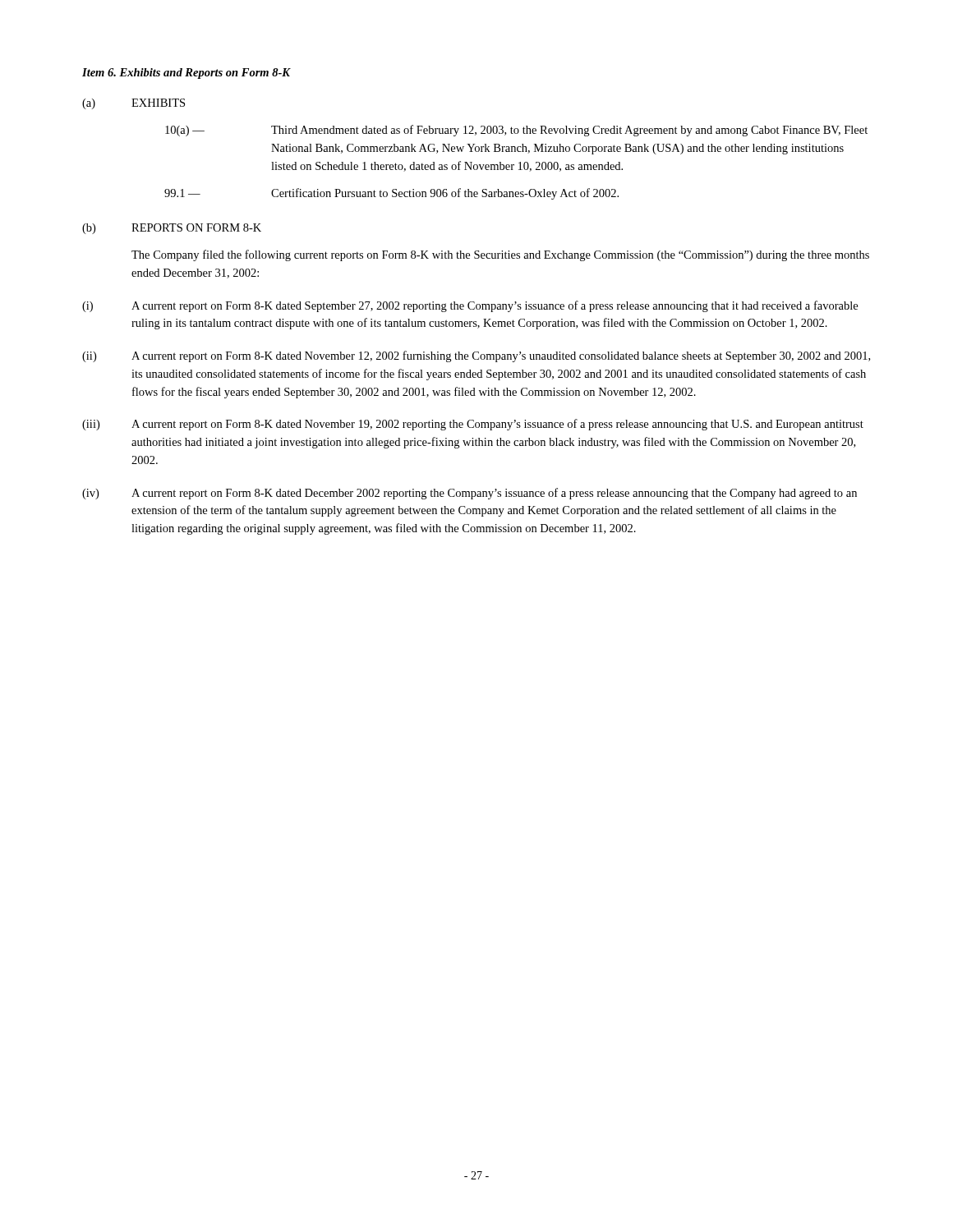Find the block on this page that starts "10(a) — Third"

click(x=518, y=148)
